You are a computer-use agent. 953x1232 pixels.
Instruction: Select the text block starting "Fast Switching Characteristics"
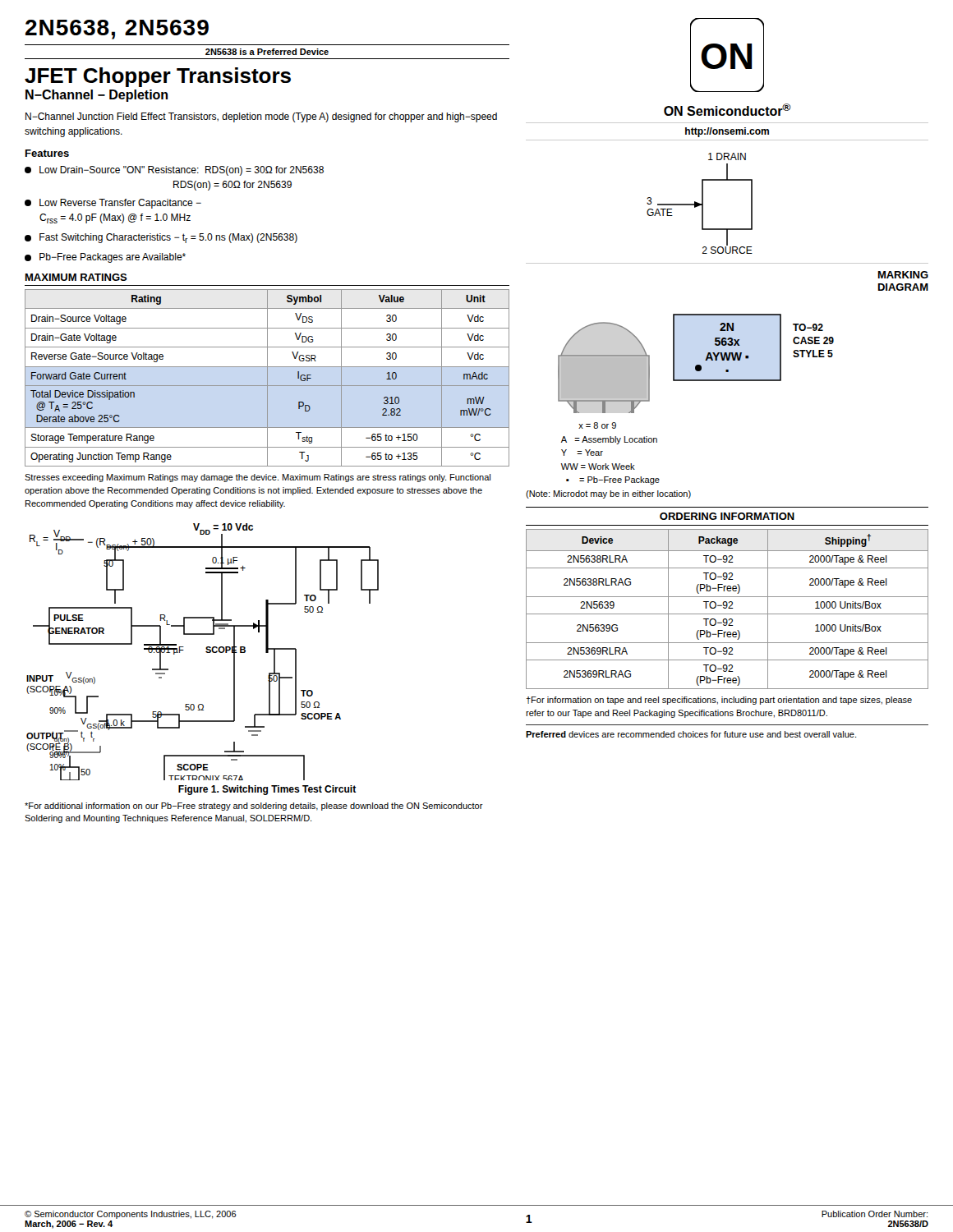click(161, 238)
